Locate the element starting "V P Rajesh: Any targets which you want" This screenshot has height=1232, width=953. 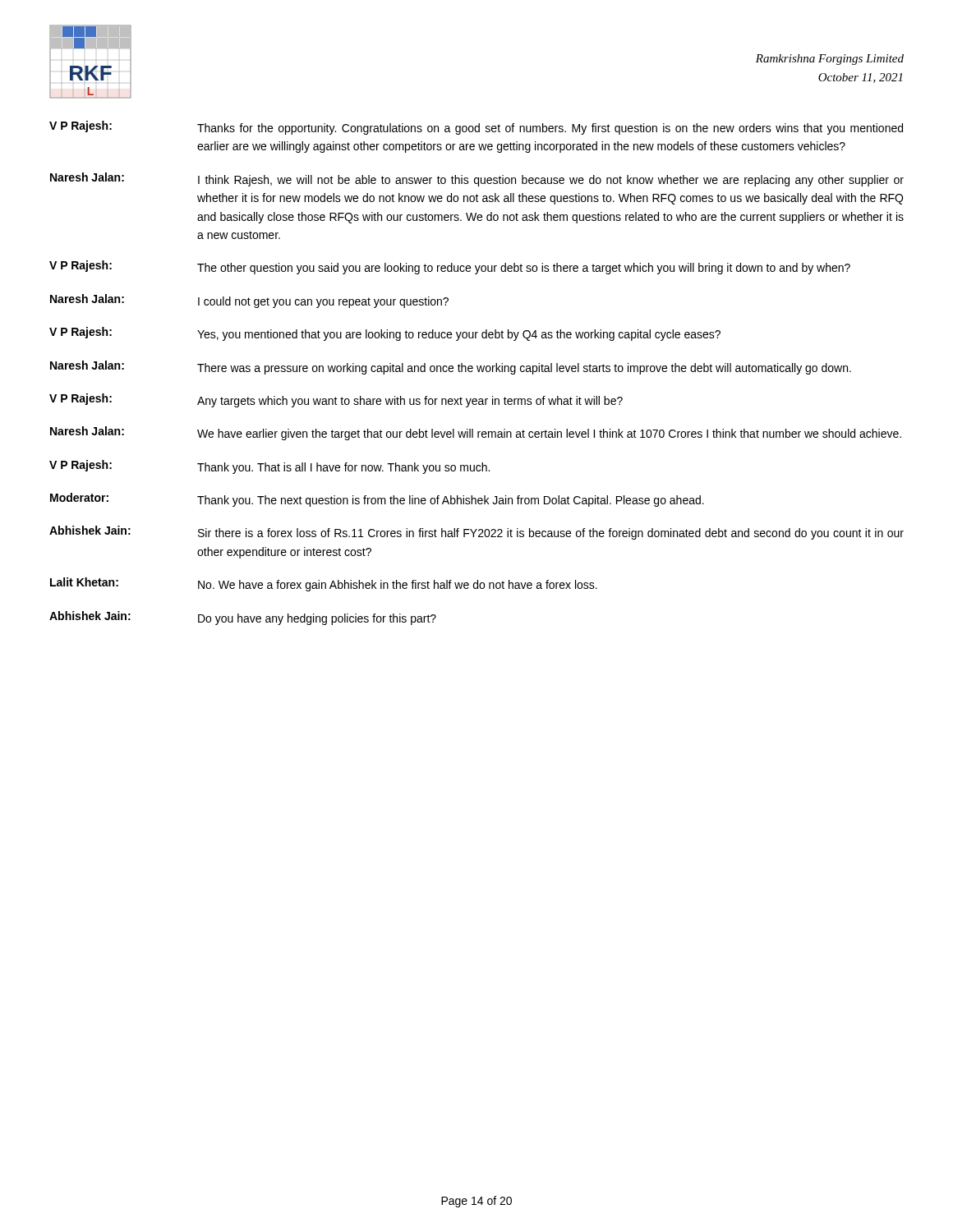[476, 401]
